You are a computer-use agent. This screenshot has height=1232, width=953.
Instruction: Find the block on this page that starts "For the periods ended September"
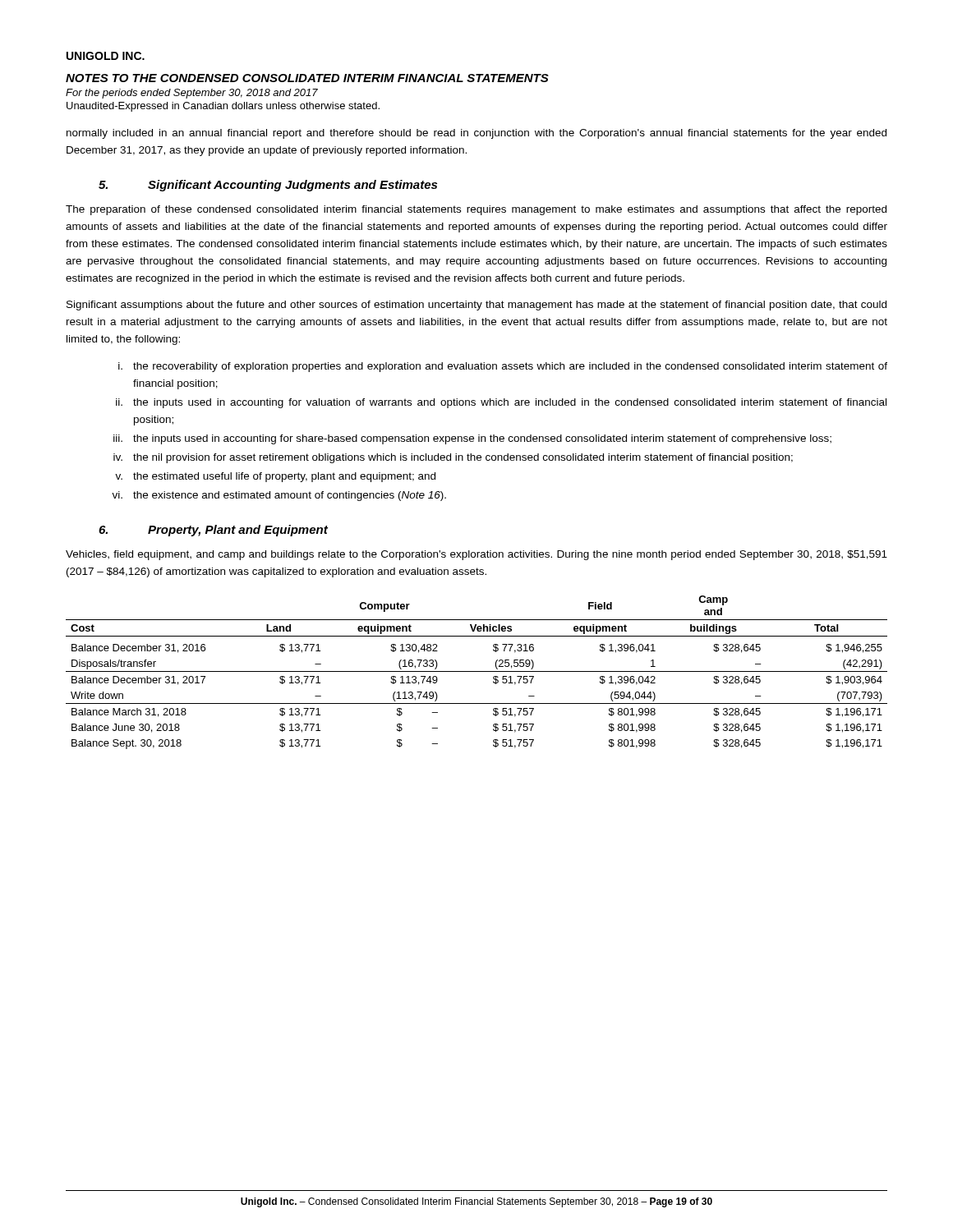(x=192, y=92)
